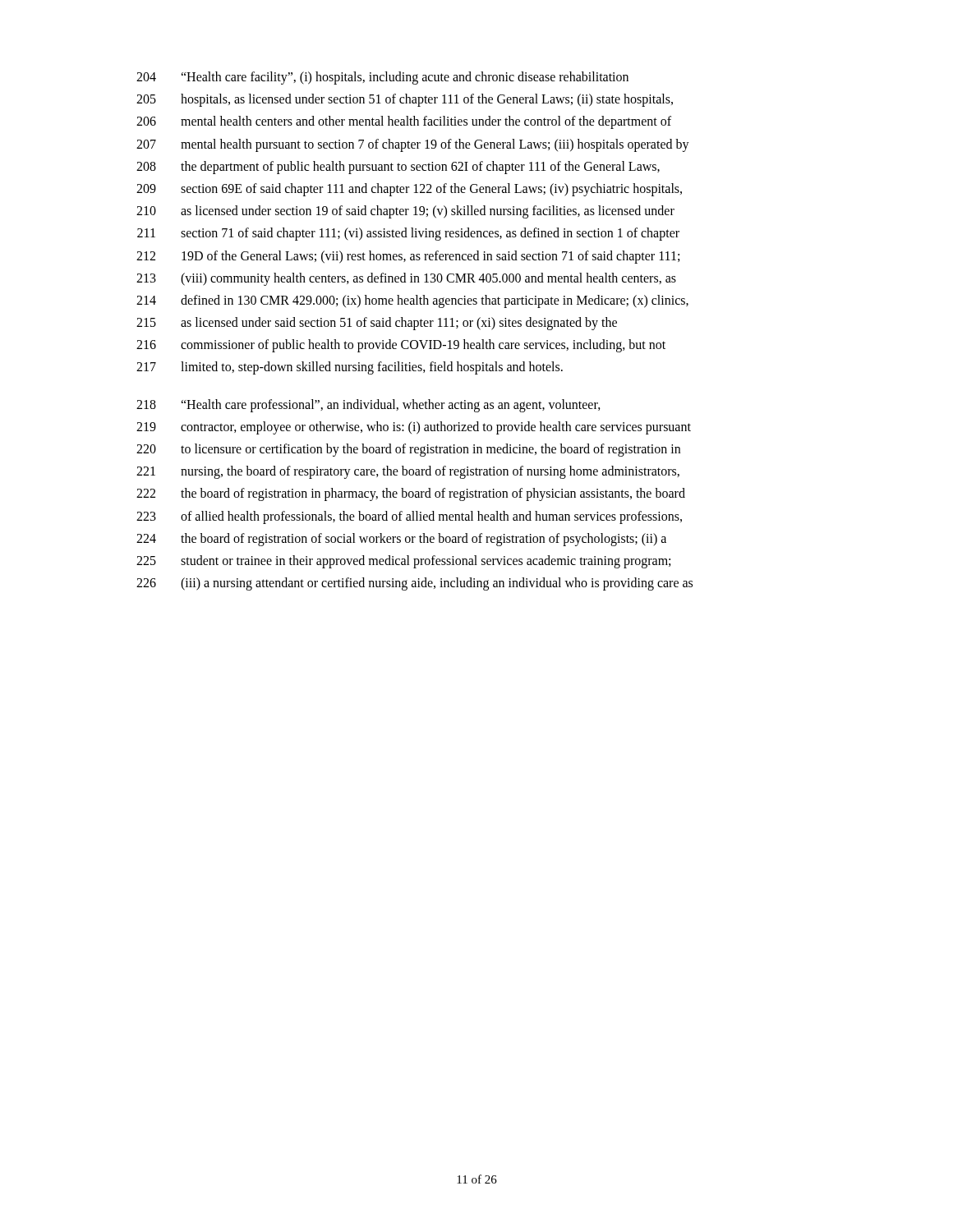Select the text block containing "209 section 69E"

coord(468,189)
